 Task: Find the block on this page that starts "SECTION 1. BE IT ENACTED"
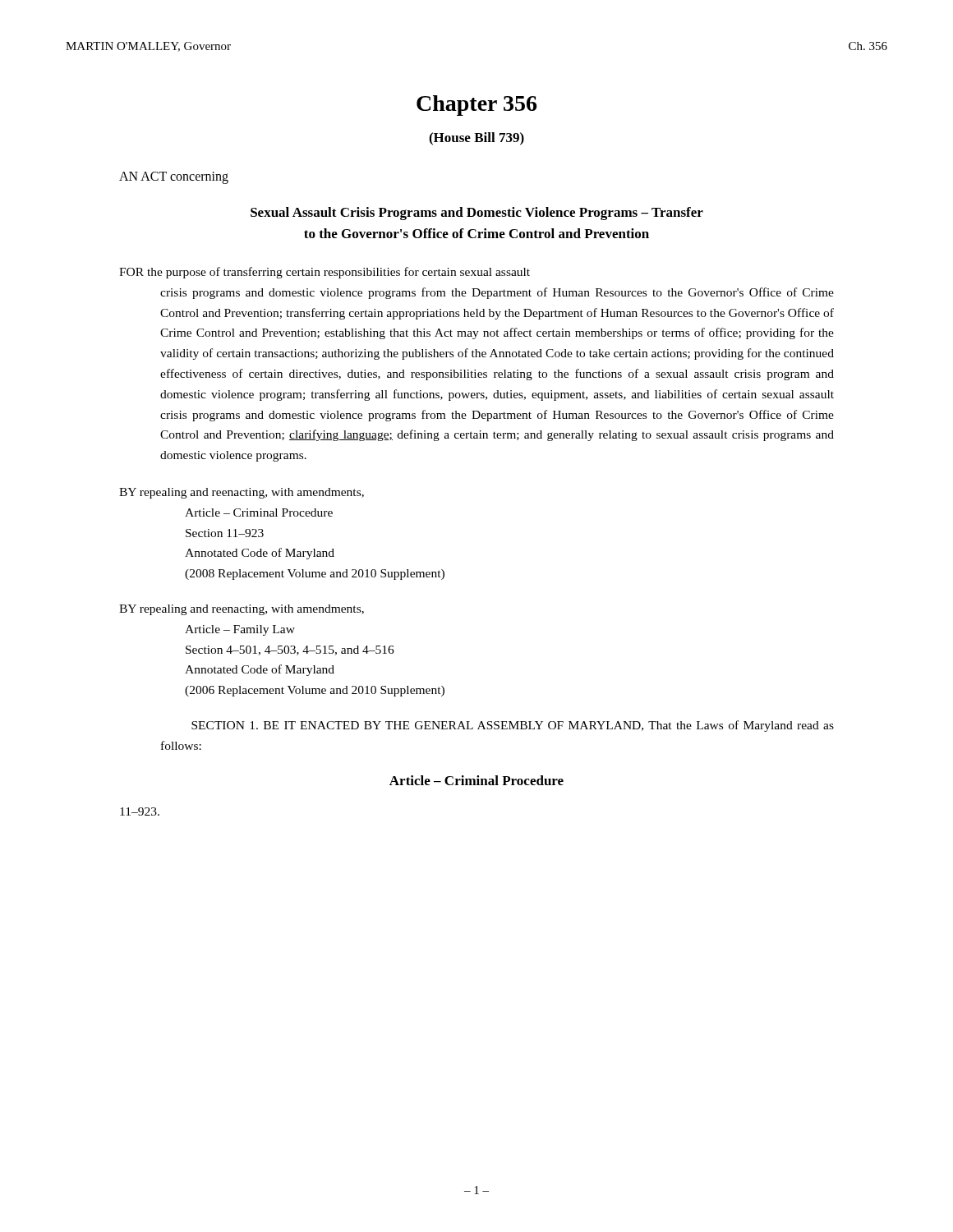(497, 735)
